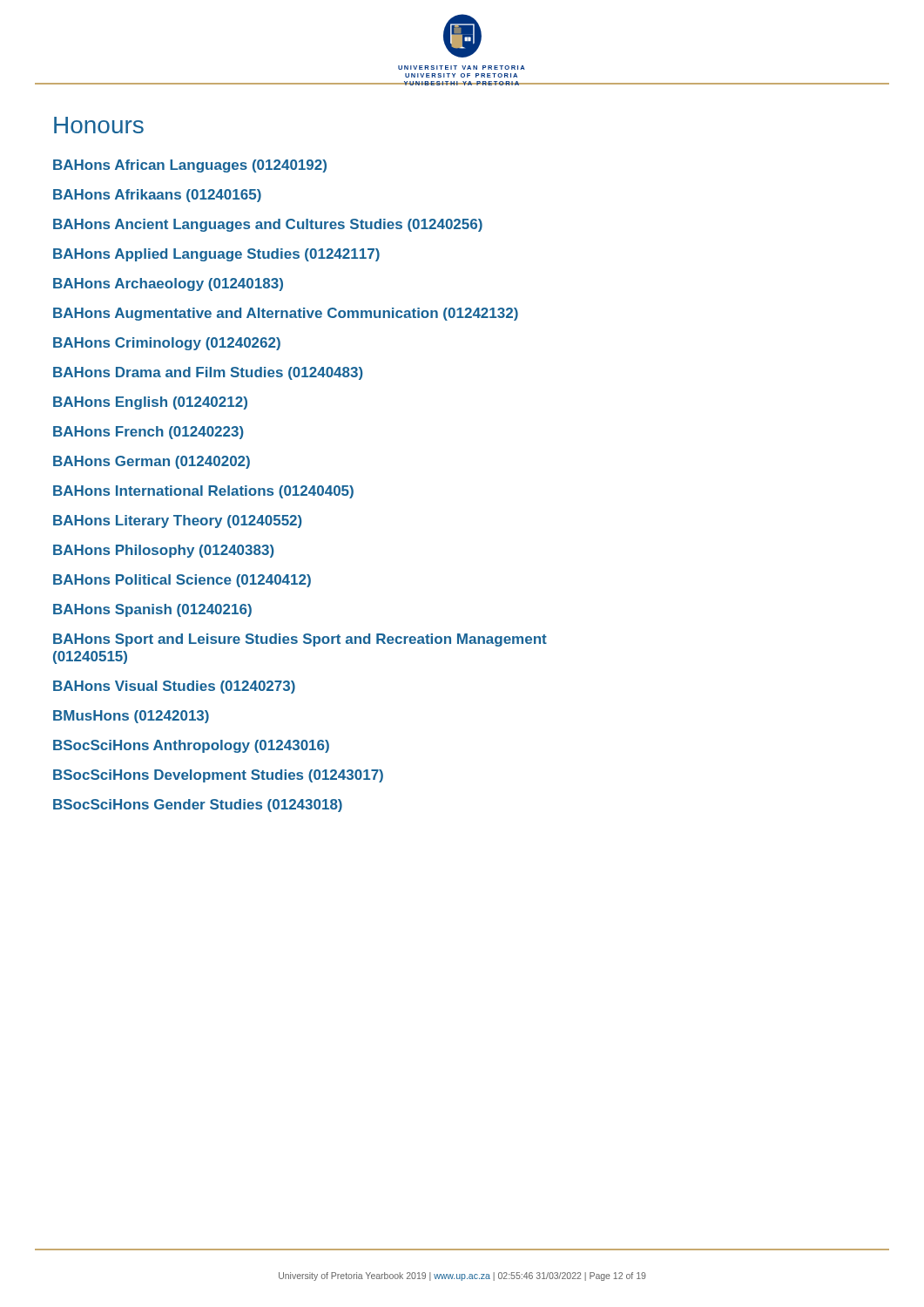This screenshot has height=1307, width=924.
Task: Select the text starting "BAHons German (01240202)"
Action: click(x=152, y=462)
